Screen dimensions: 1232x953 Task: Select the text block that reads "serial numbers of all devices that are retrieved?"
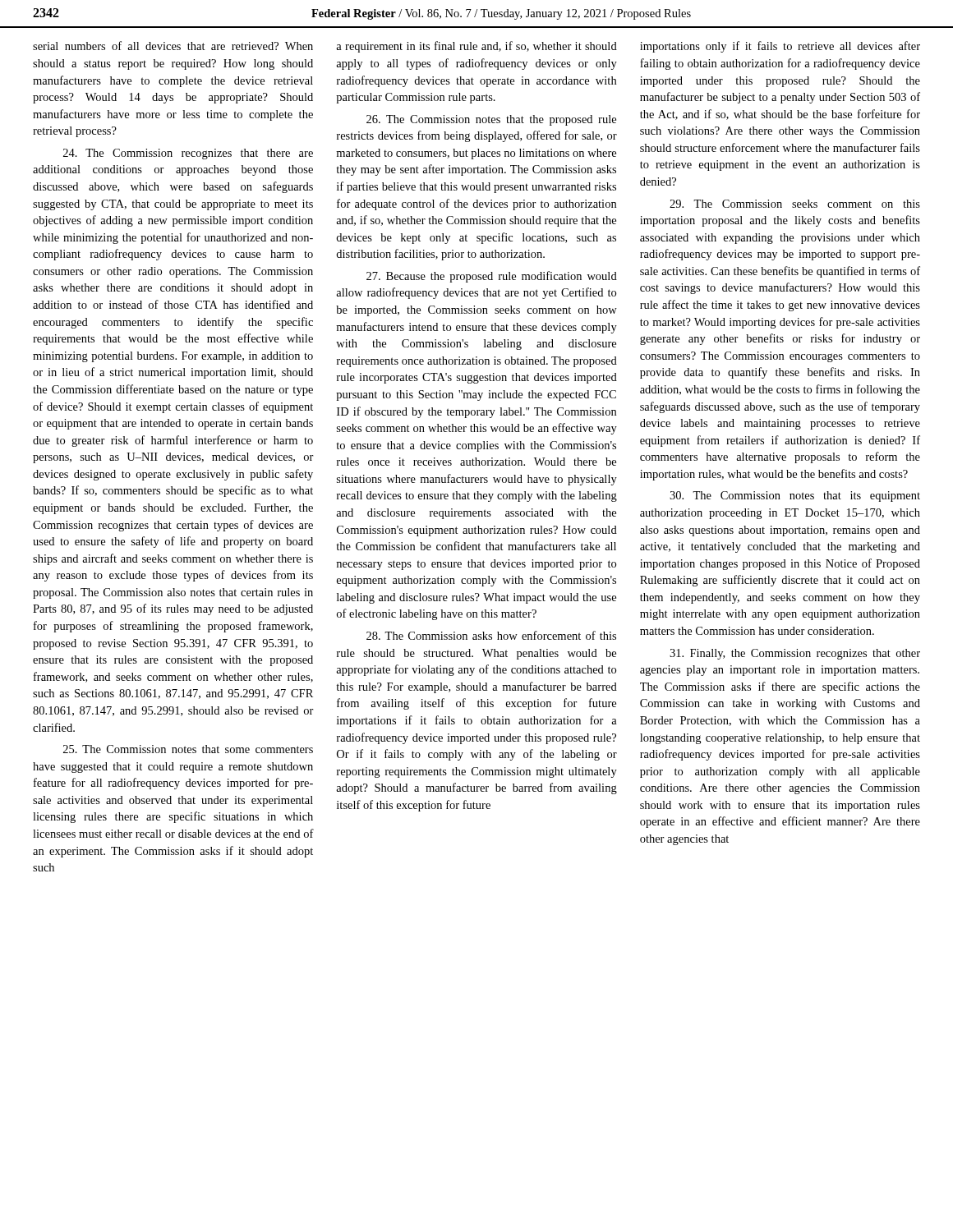pyautogui.click(x=173, y=457)
